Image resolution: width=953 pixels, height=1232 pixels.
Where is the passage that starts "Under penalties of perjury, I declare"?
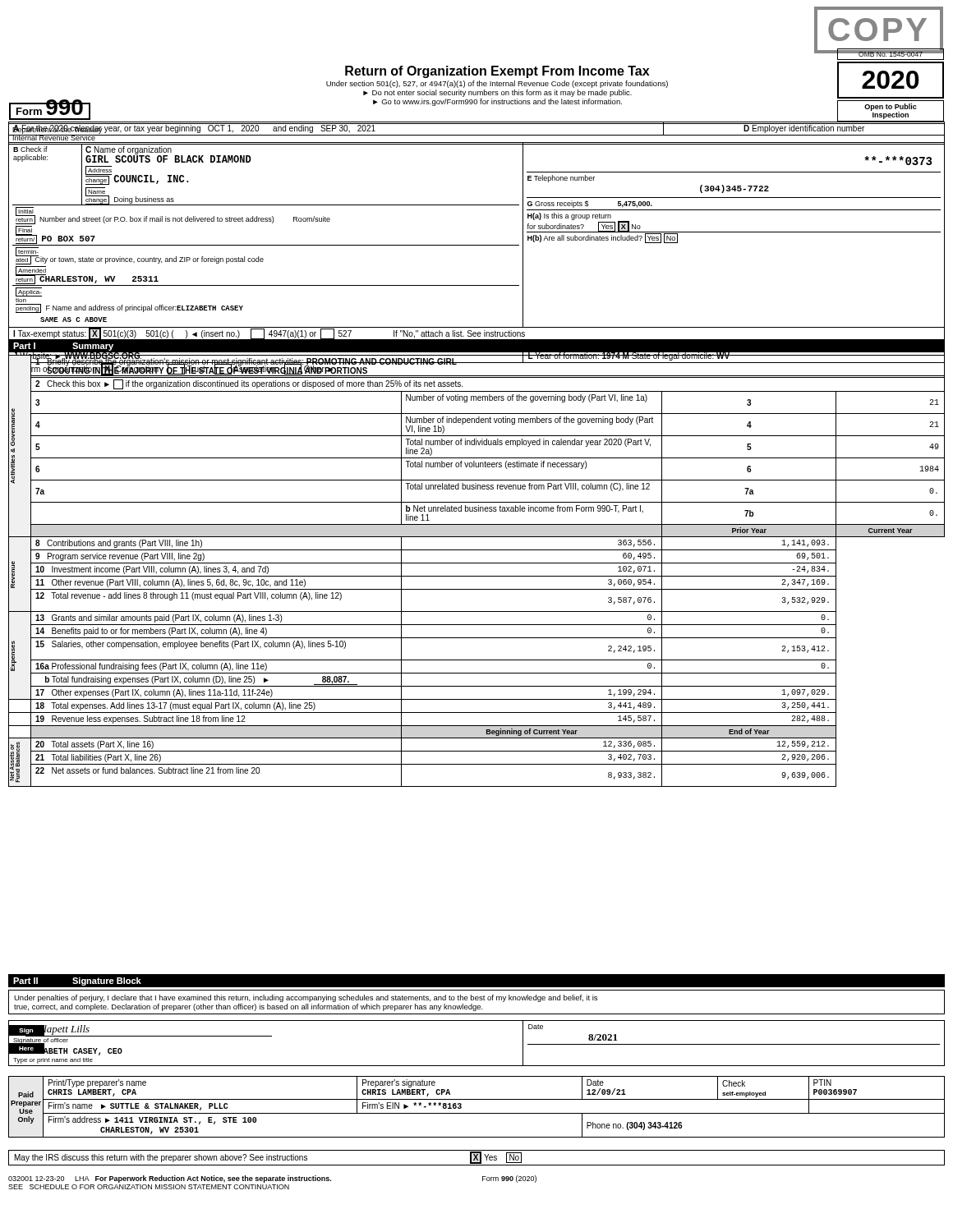click(x=306, y=1002)
